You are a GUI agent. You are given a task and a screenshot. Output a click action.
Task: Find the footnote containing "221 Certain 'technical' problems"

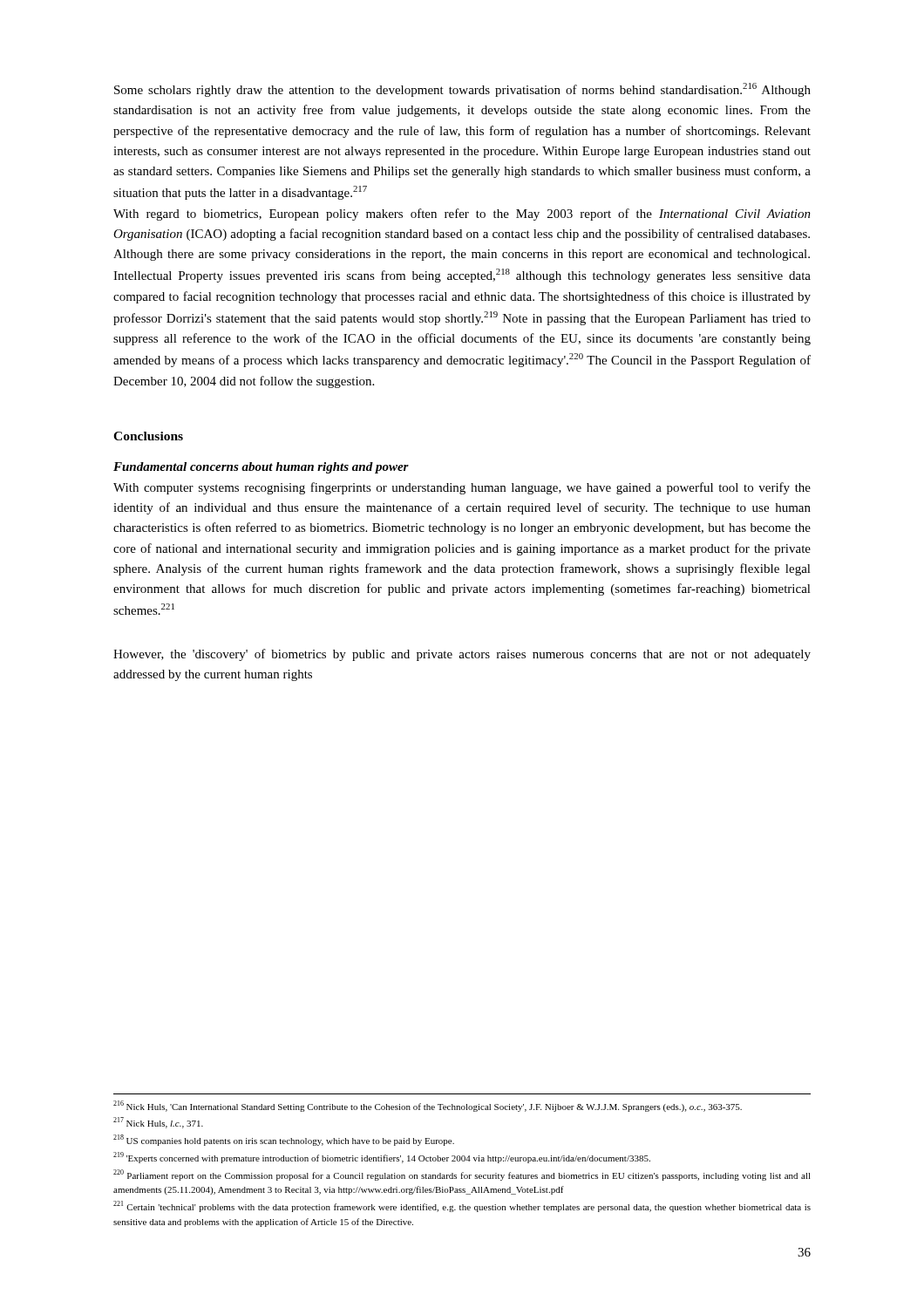(462, 1214)
